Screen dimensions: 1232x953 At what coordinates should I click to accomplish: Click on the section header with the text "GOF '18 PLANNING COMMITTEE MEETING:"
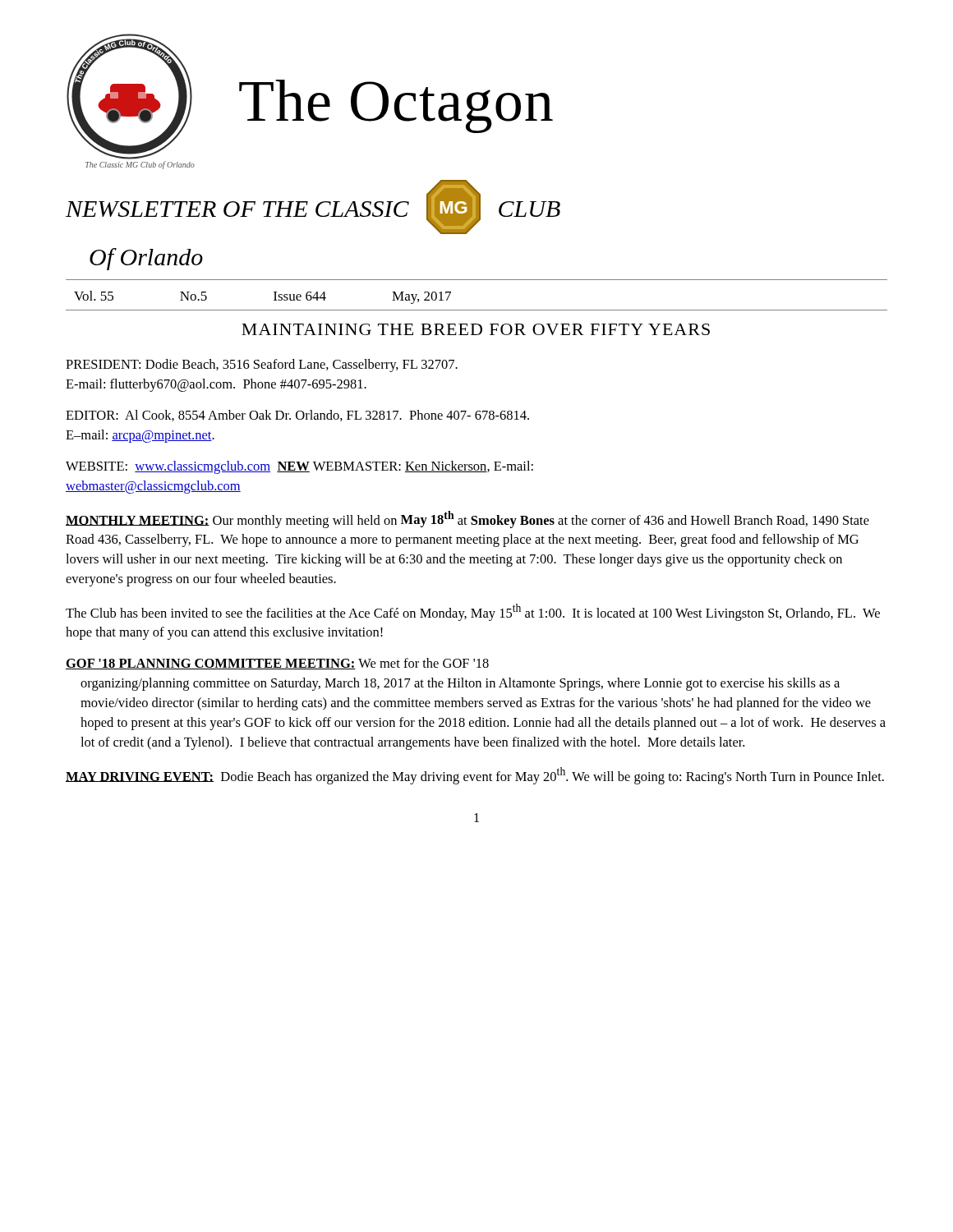pos(210,663)
